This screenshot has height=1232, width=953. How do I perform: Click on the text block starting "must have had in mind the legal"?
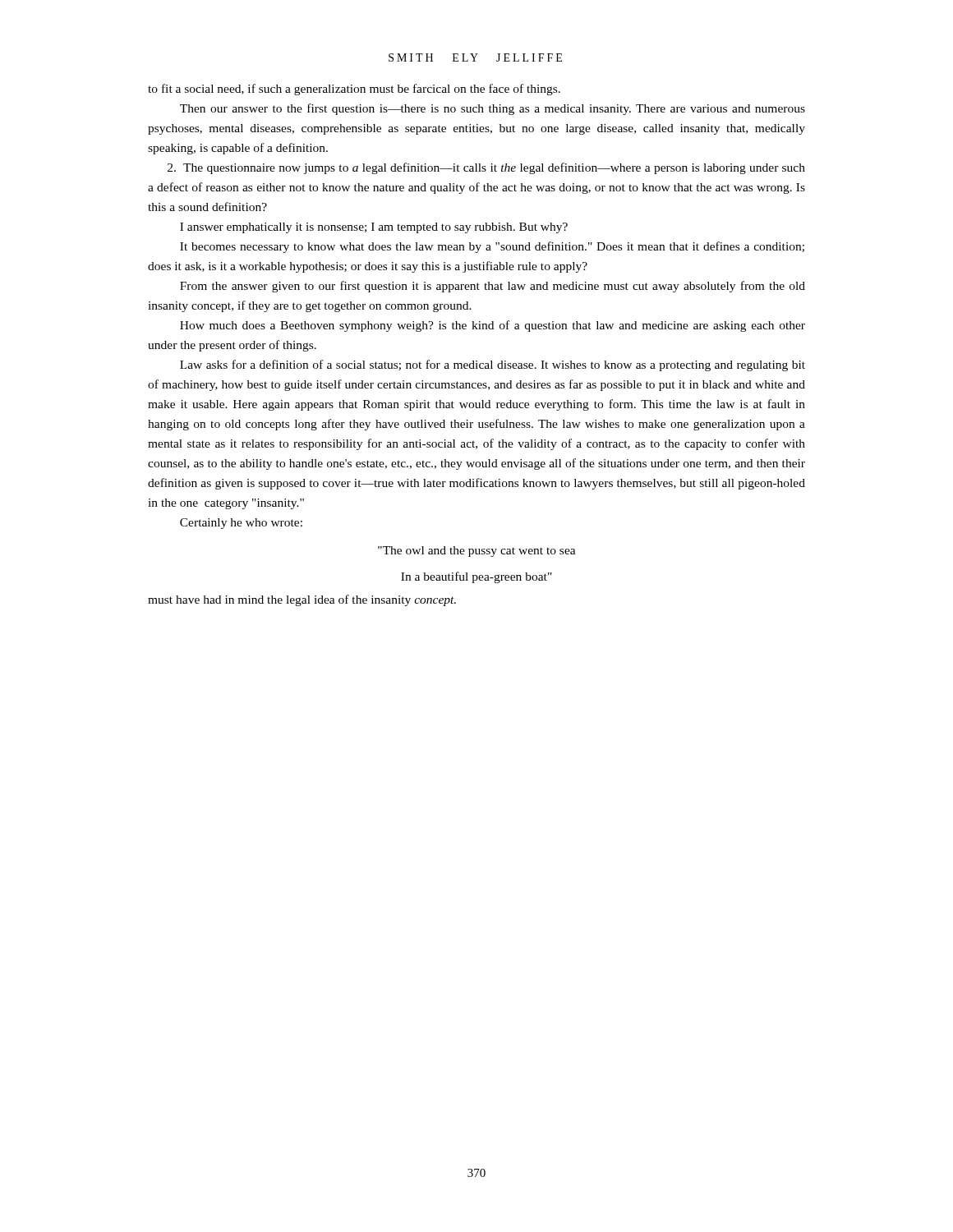tap(302, 600)
